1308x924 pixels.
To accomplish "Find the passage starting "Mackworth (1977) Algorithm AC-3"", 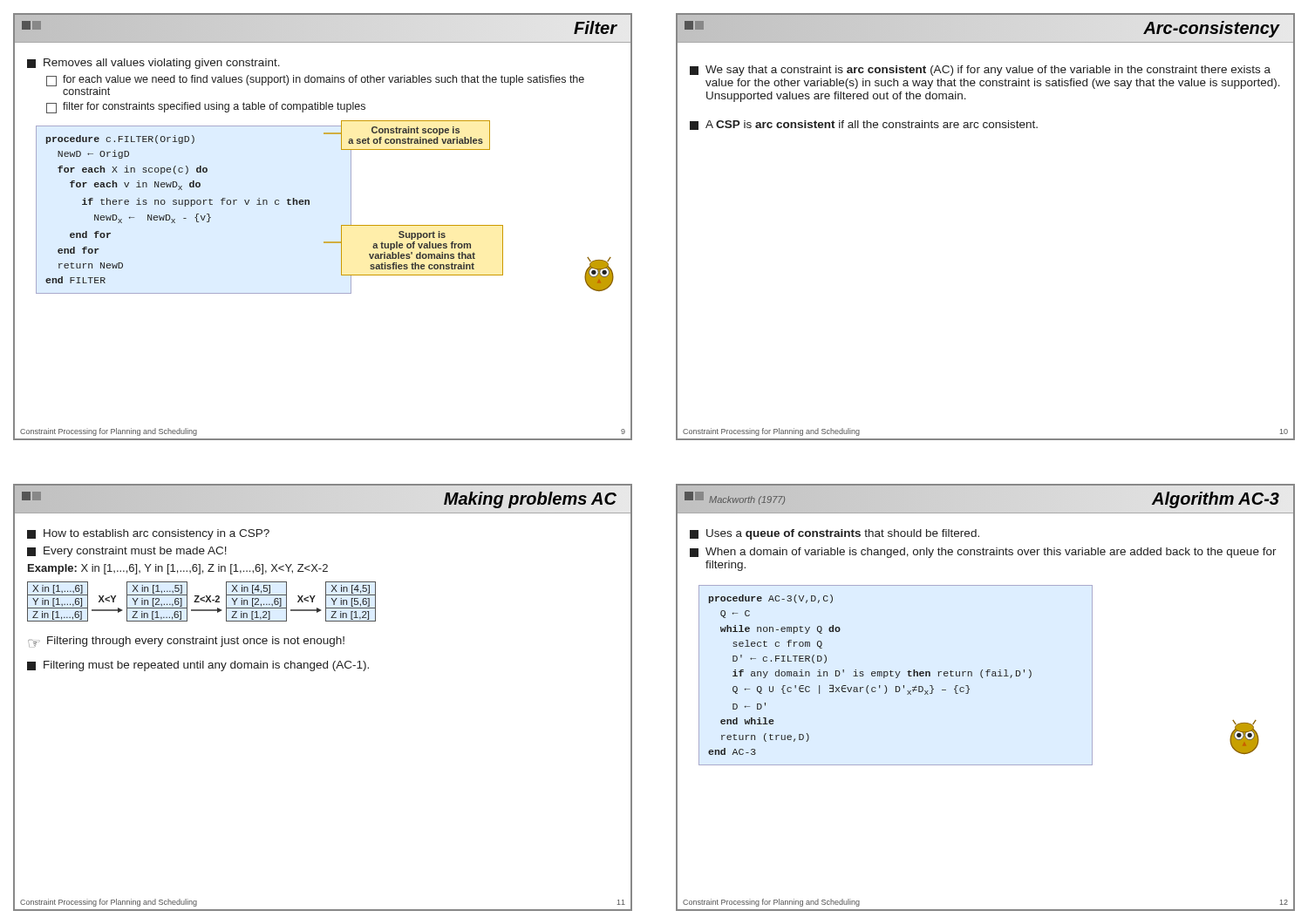I will (x=985, y=499).
